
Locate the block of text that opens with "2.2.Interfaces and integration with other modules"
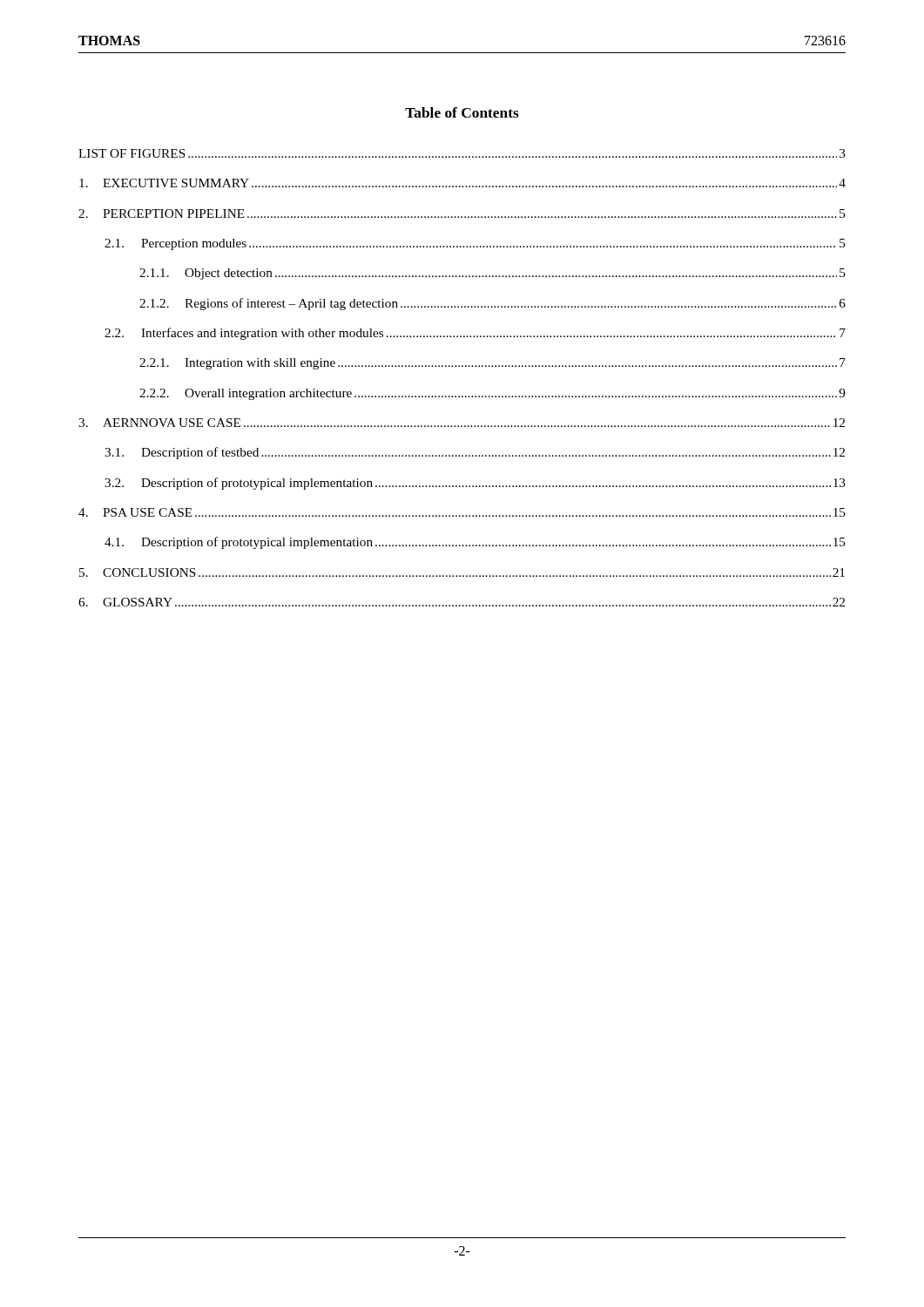(x=475, y=335)
